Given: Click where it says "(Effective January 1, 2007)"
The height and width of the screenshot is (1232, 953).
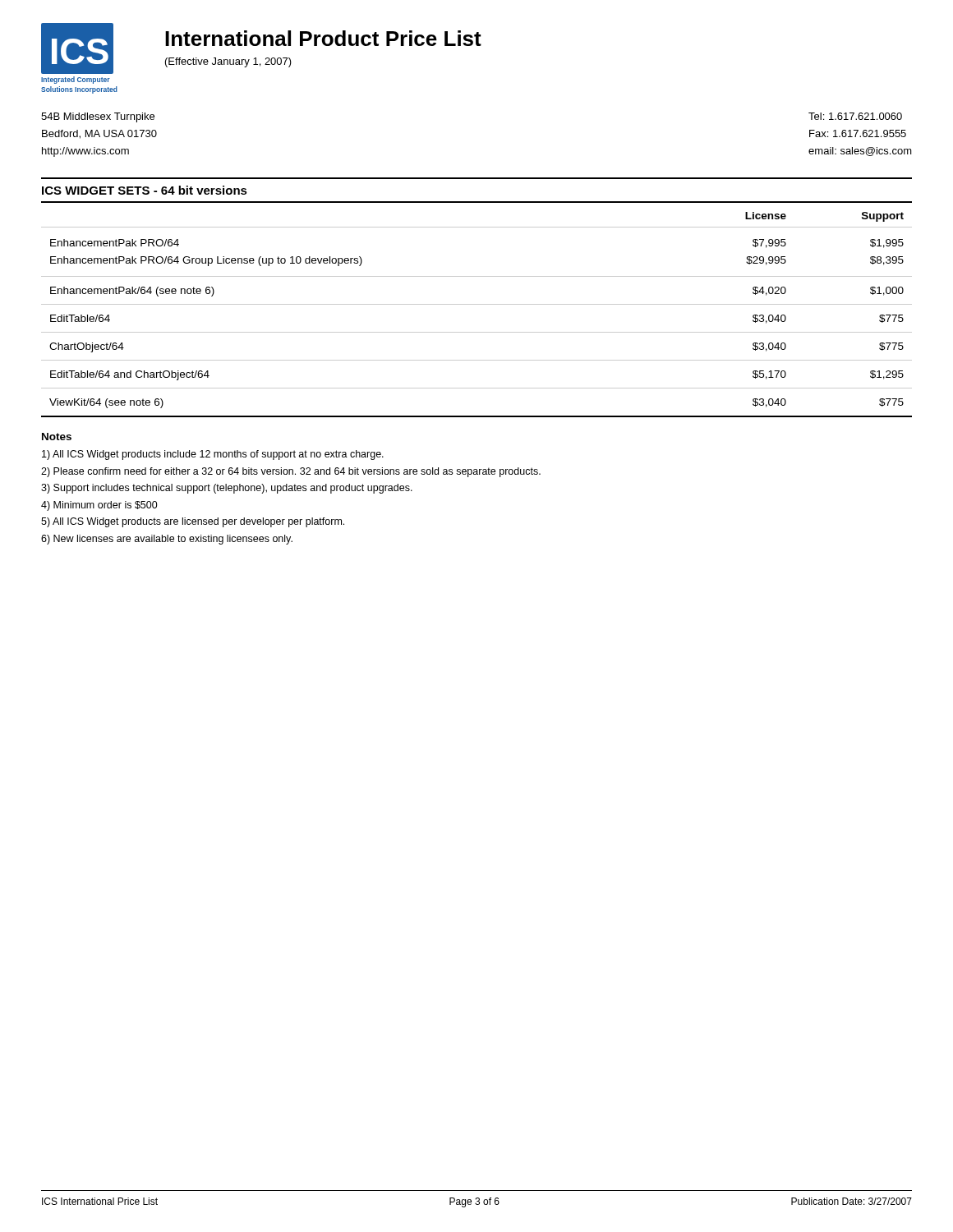Looking at the screenshot, I should (x=228, y=61).
